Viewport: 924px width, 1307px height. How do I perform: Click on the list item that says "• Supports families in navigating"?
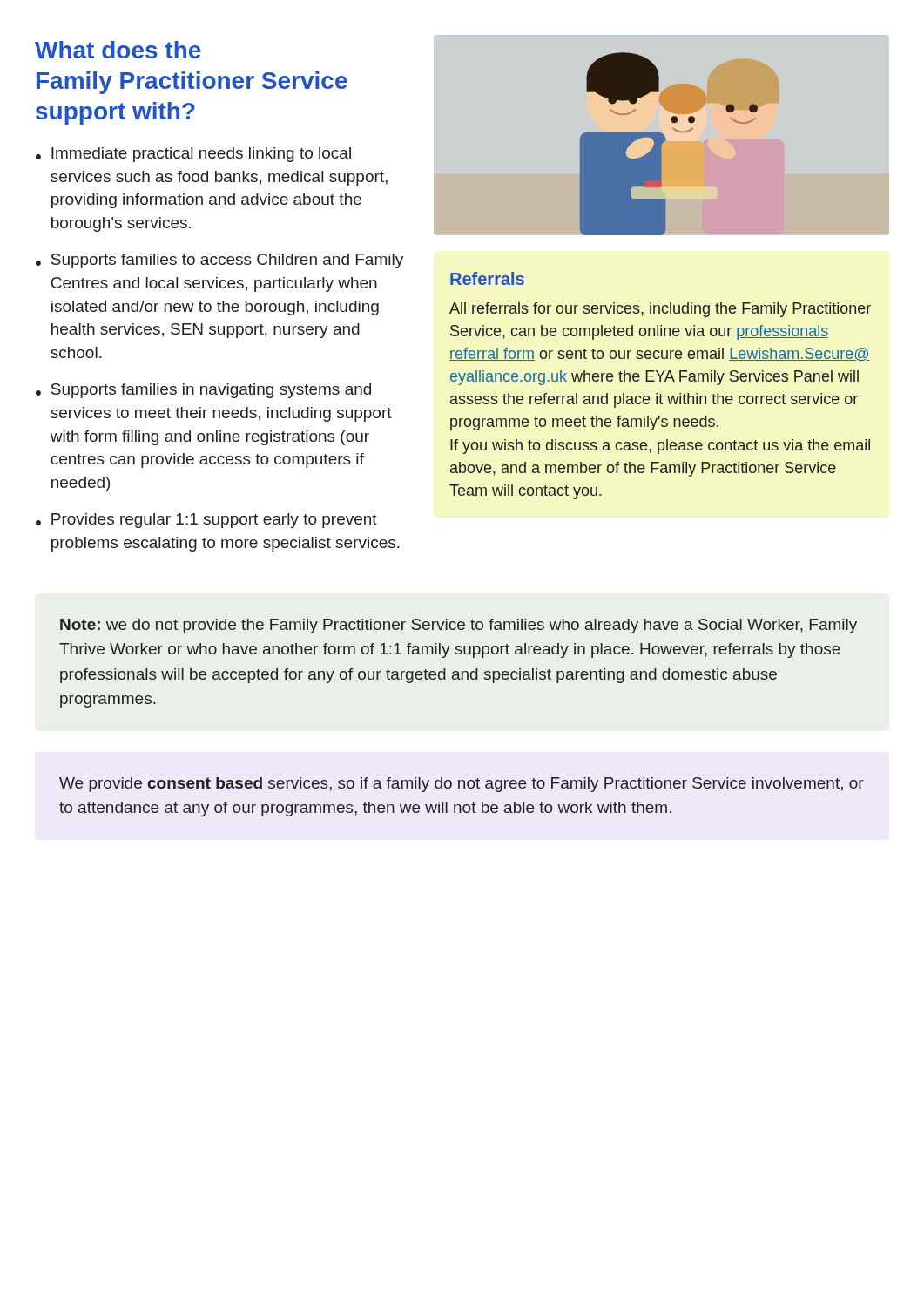pos(222,436)
